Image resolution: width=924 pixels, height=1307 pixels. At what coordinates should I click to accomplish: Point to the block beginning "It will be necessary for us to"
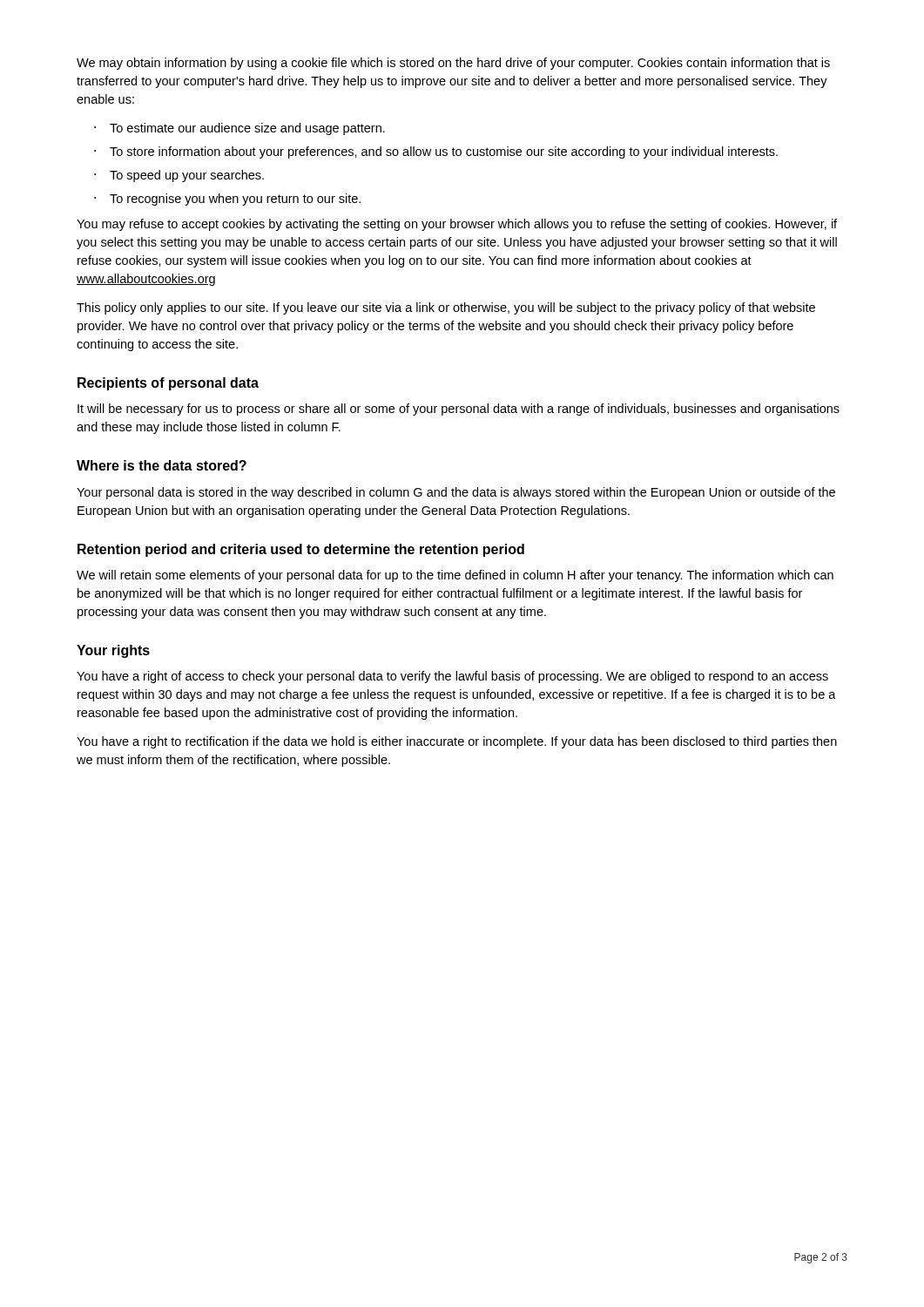coord(458,418)
